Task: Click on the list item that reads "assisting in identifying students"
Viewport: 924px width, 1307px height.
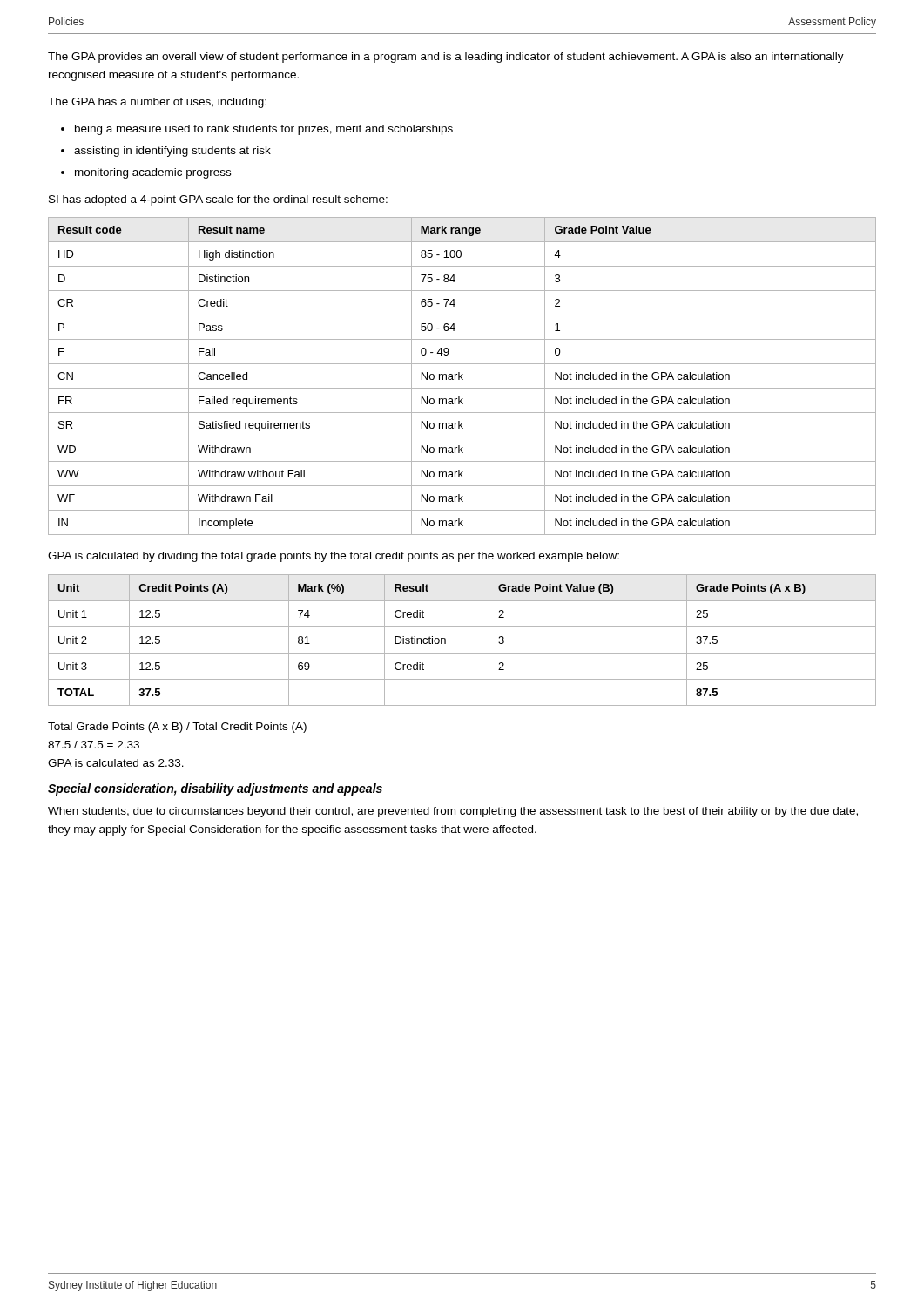Action: tap(172, 150)
